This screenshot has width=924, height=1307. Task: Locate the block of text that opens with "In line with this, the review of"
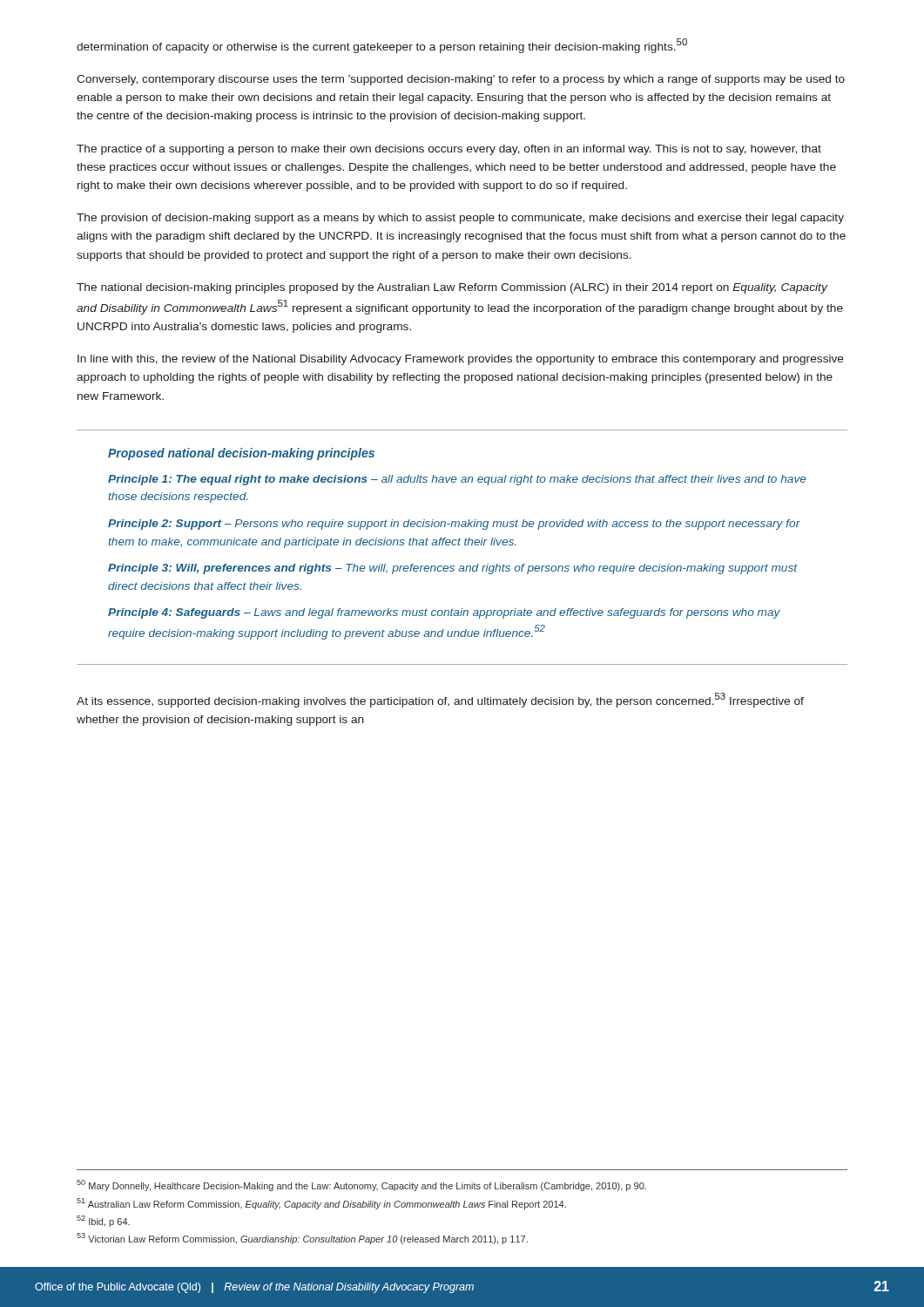(460, 377)
